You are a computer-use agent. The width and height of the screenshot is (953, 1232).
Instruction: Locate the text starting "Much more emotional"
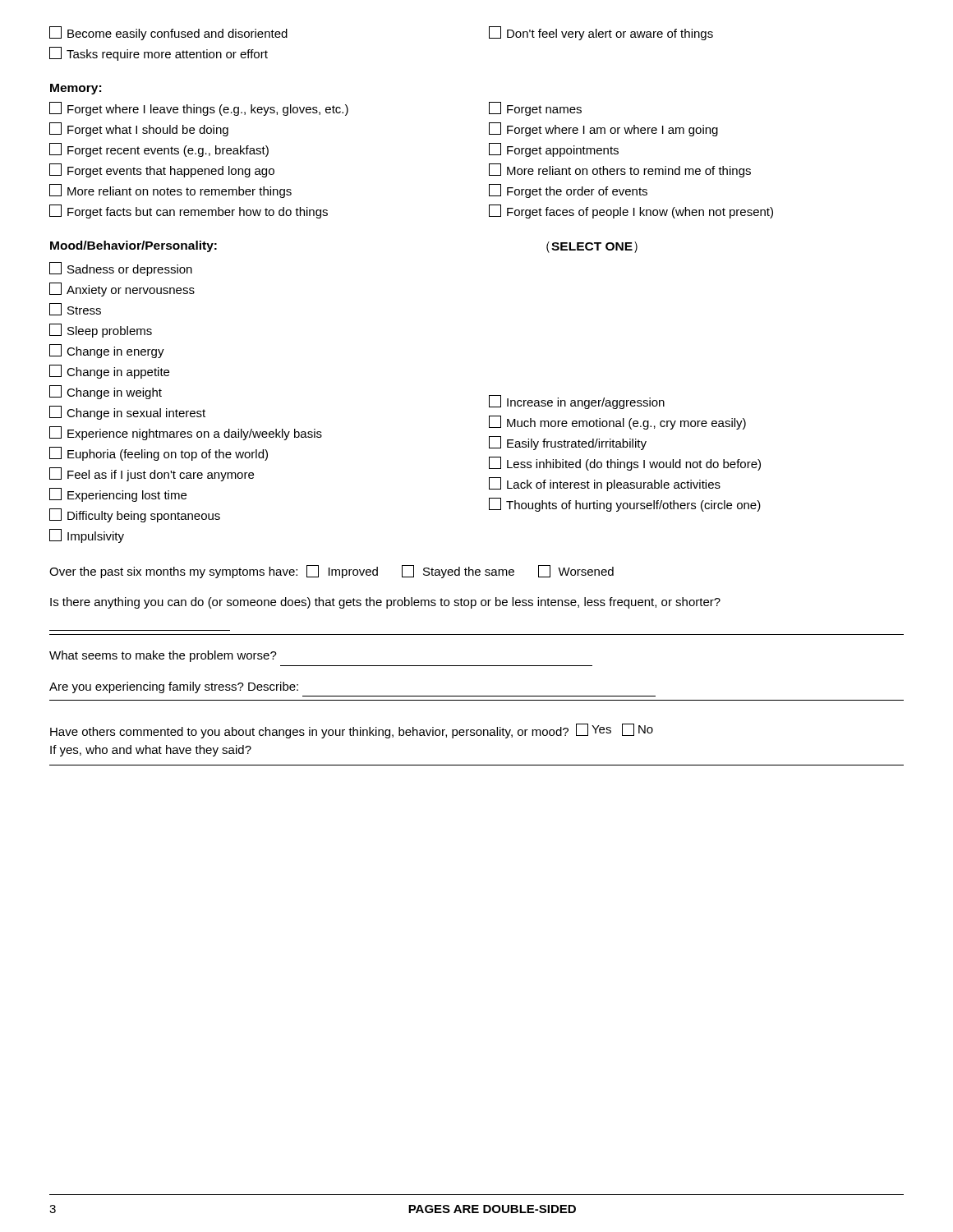click(618, 423)
